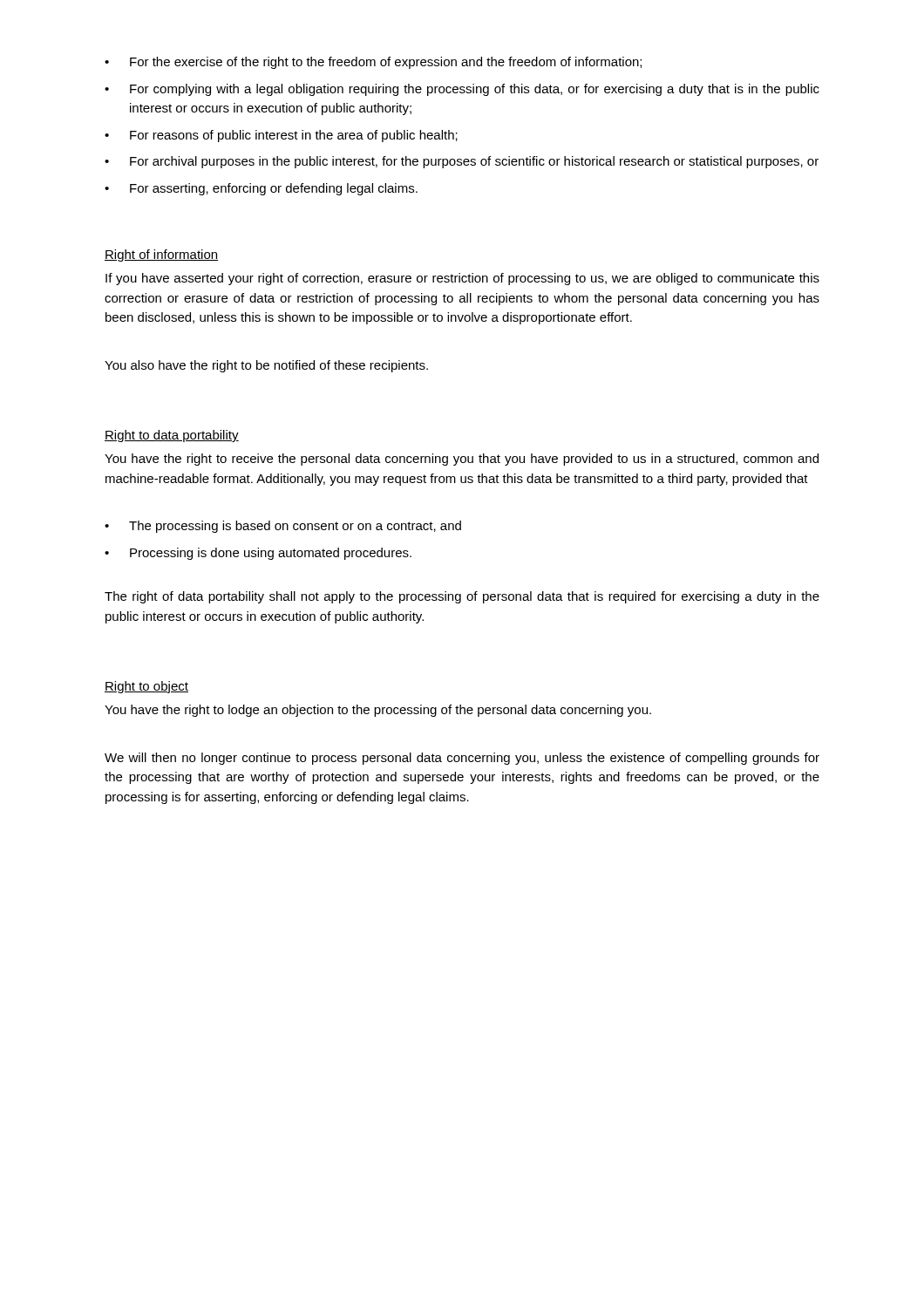Point to the element starting "Right to object"
This screenshot has width=924, height=1308.
pyautogui.click(x=146, y=686)
